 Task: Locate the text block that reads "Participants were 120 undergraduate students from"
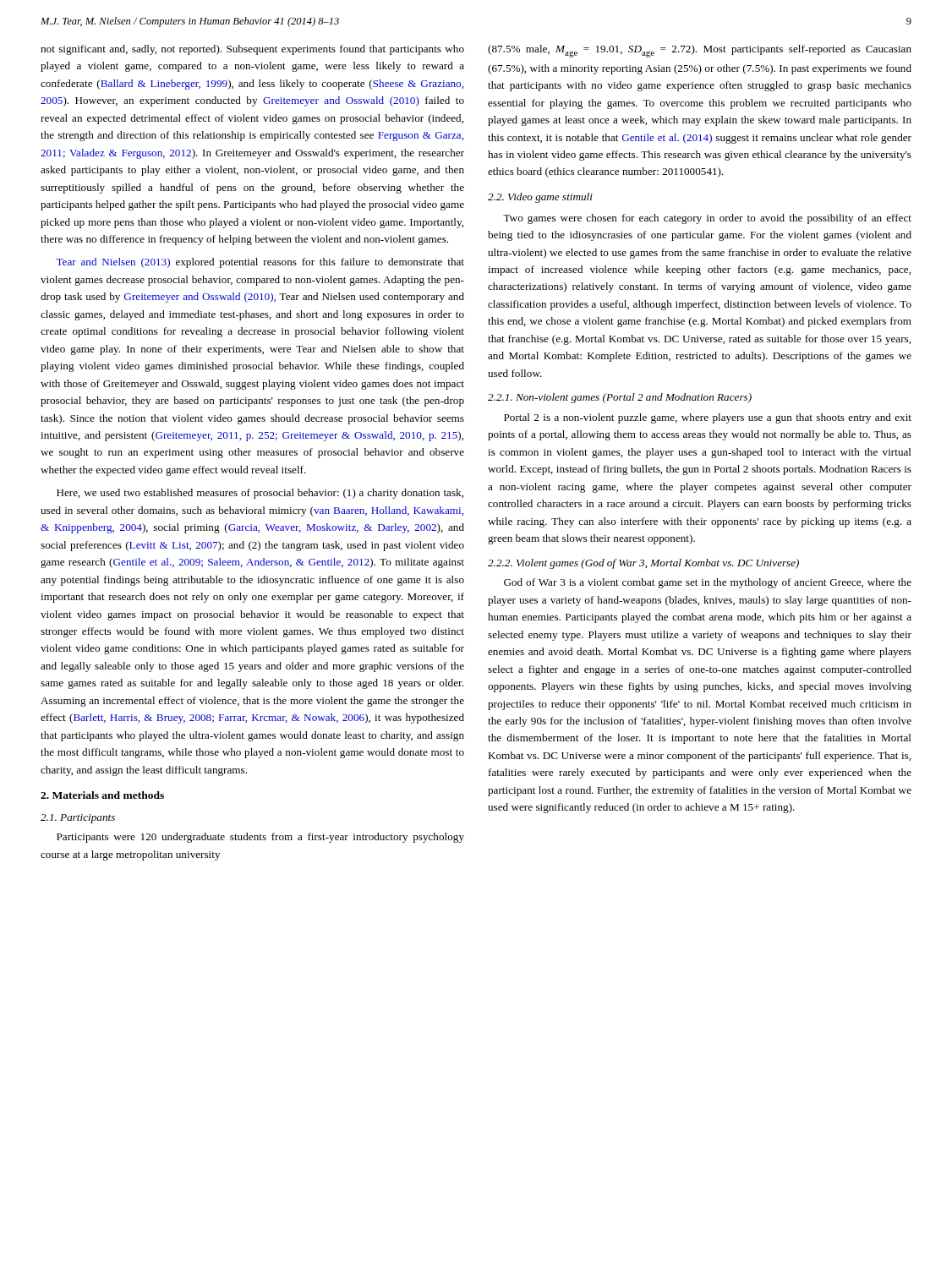(252, 846)
